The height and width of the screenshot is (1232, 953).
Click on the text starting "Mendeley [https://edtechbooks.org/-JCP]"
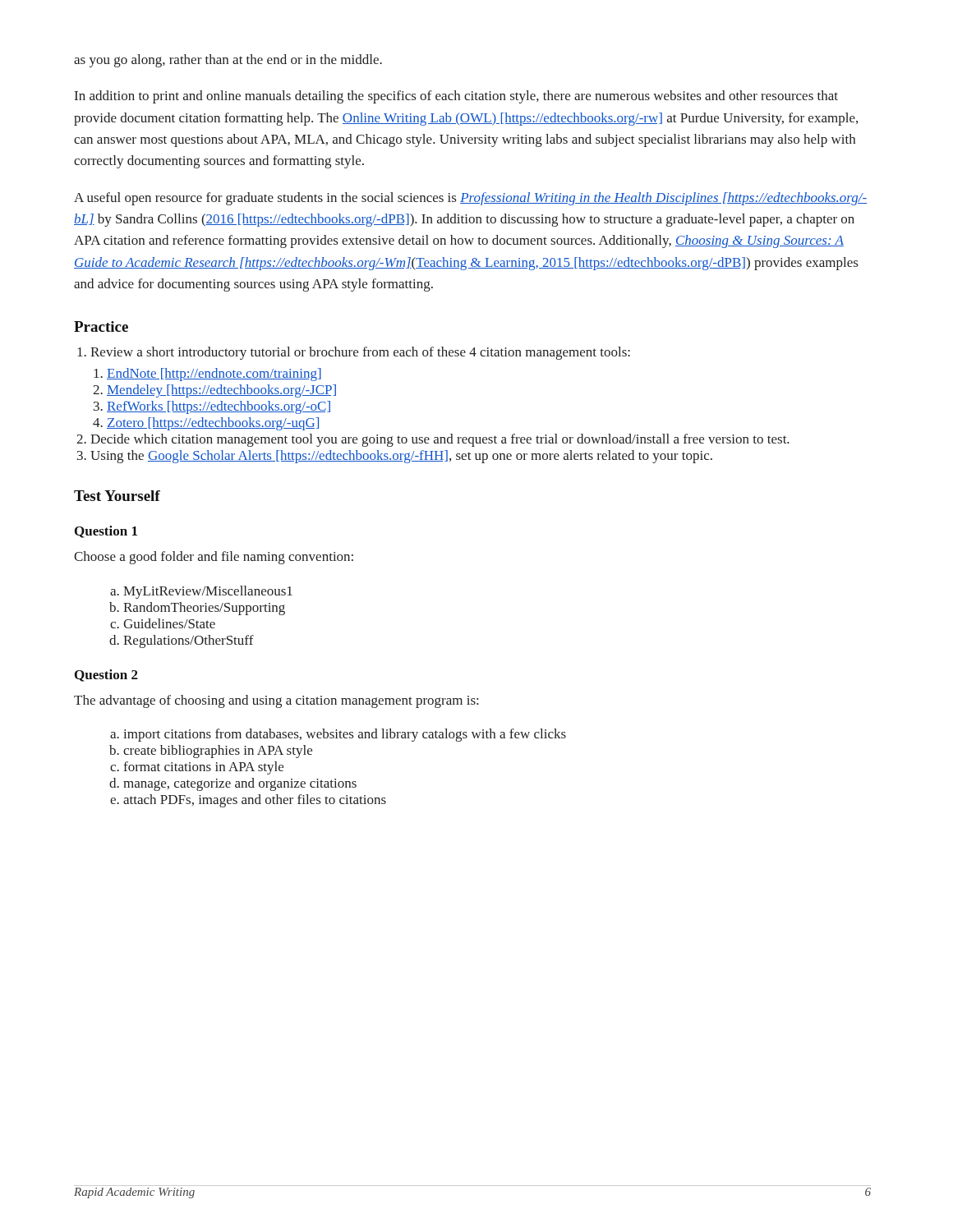[x=221, y=391]
